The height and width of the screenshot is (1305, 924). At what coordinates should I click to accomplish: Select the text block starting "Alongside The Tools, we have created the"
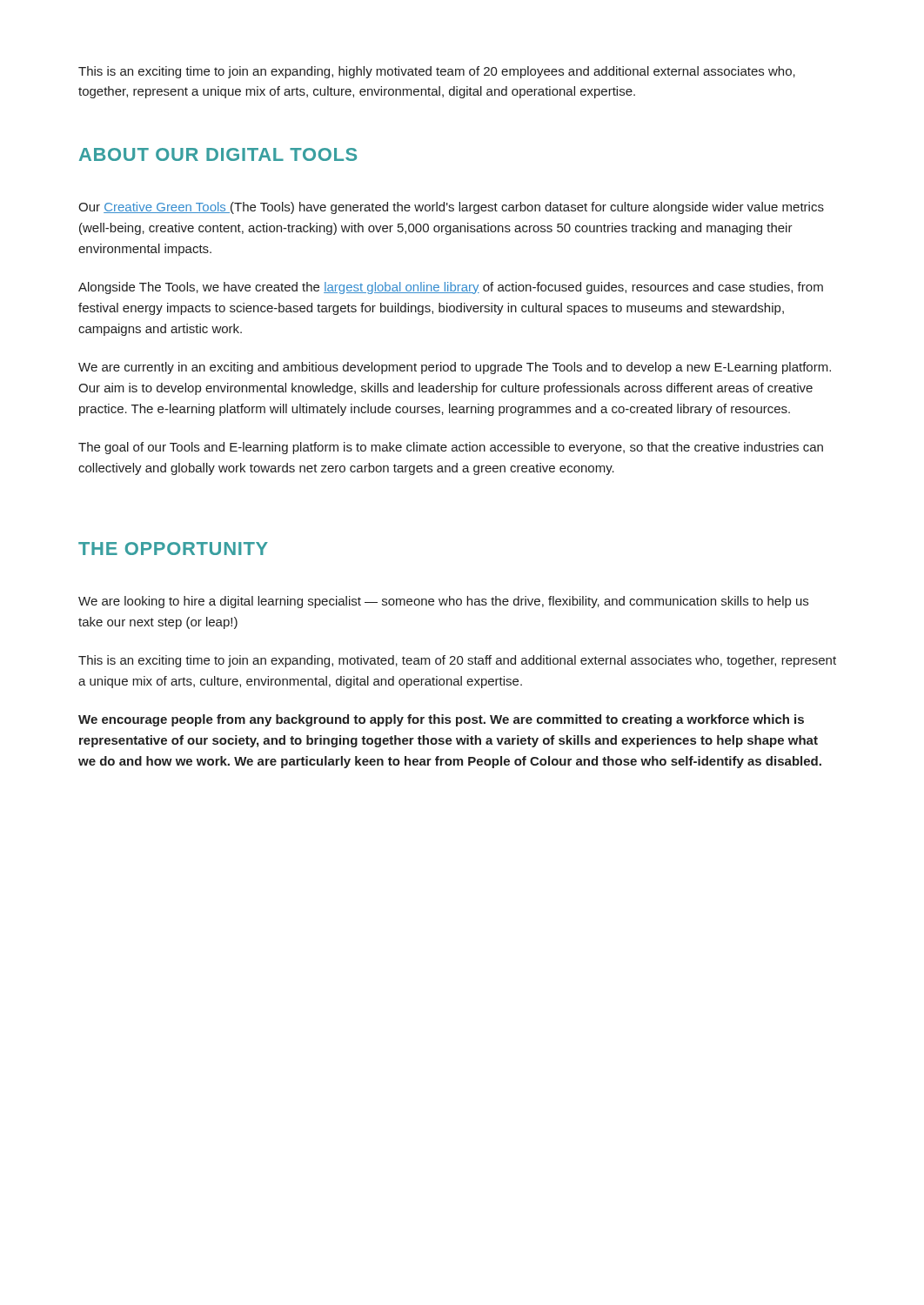tap(458, 308)
